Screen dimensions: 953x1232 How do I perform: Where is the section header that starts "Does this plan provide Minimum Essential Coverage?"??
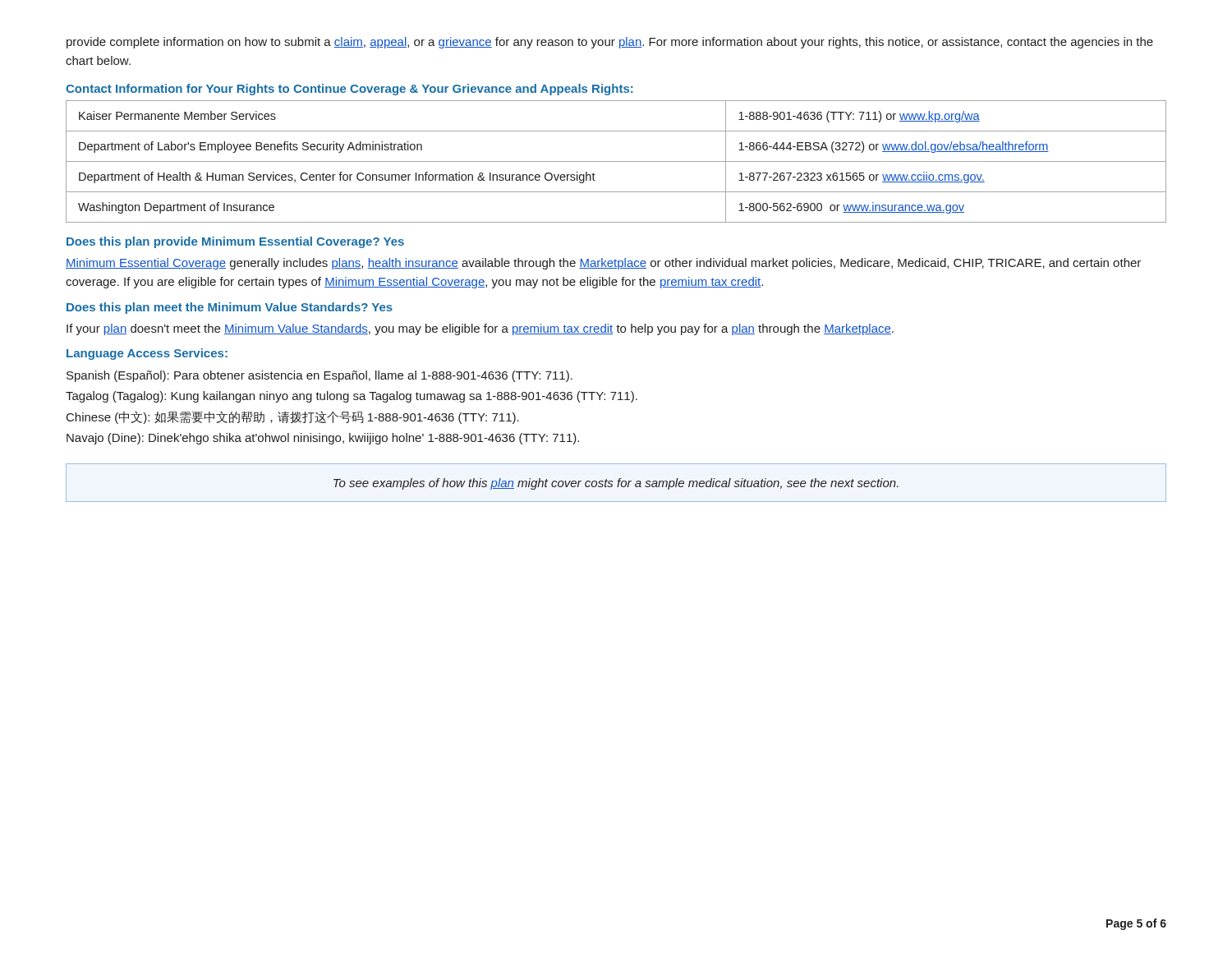[235, 241]
